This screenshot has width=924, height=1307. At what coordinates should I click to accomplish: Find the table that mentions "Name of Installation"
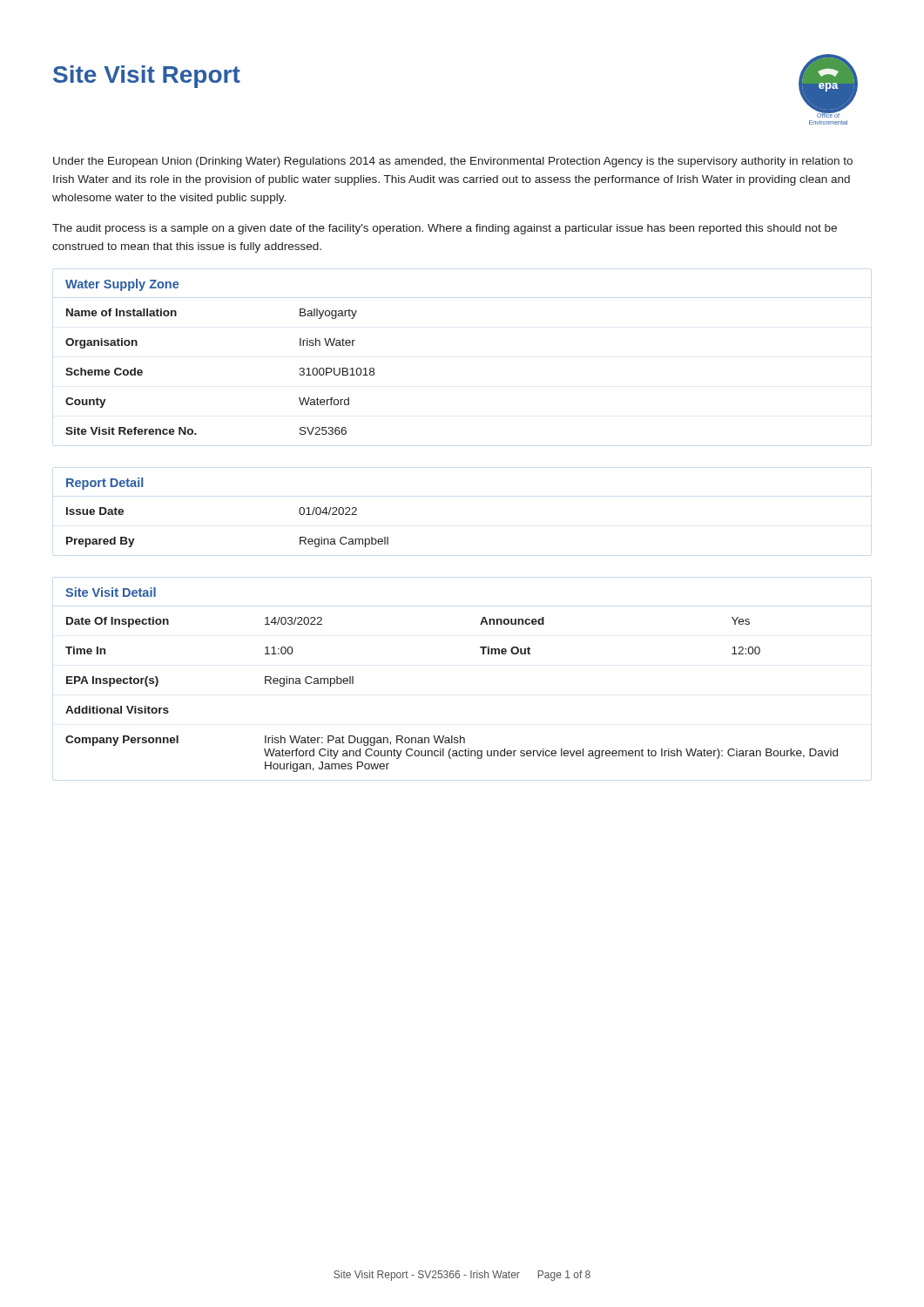(462, 357)
